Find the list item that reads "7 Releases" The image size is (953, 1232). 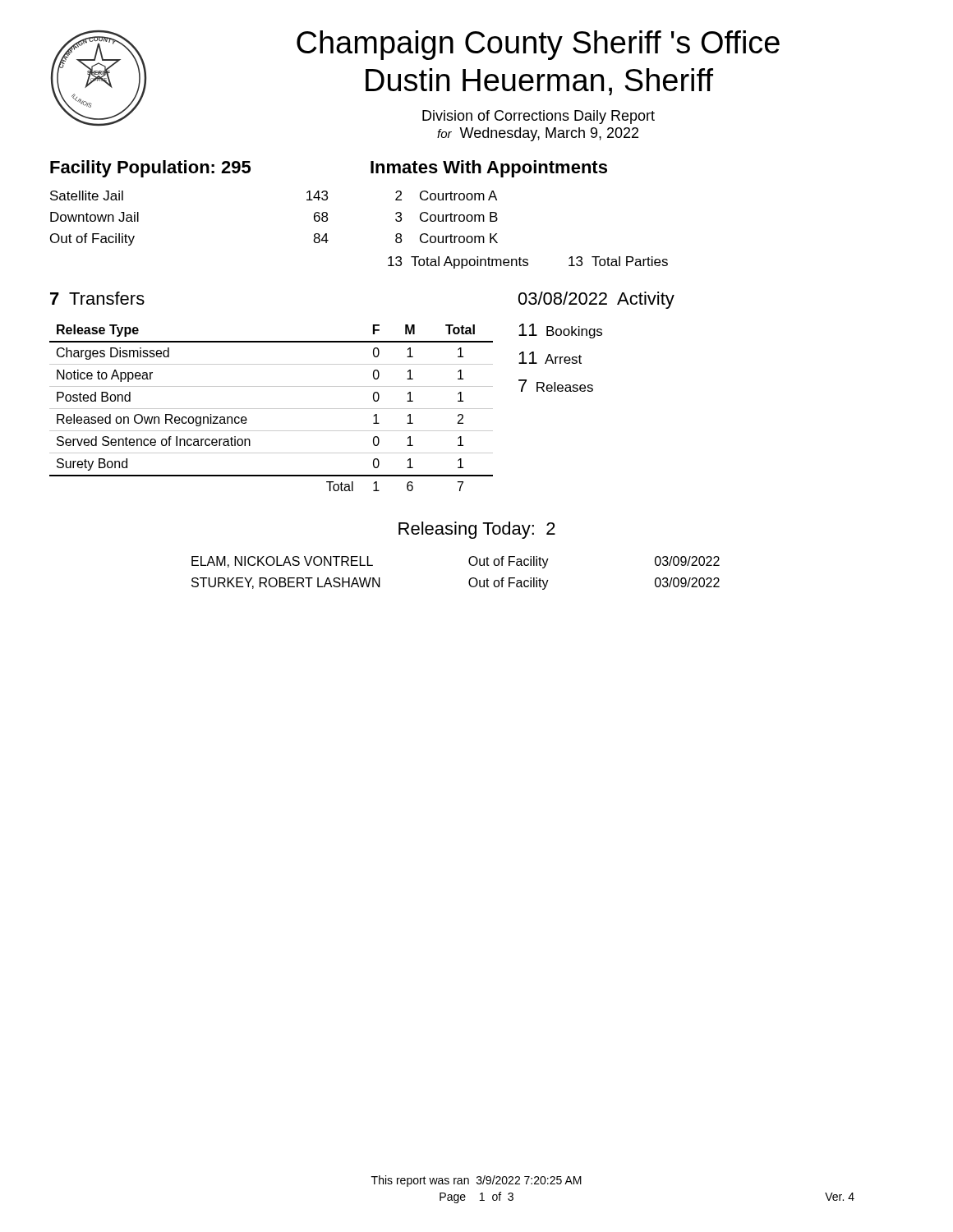coord(556,386)
